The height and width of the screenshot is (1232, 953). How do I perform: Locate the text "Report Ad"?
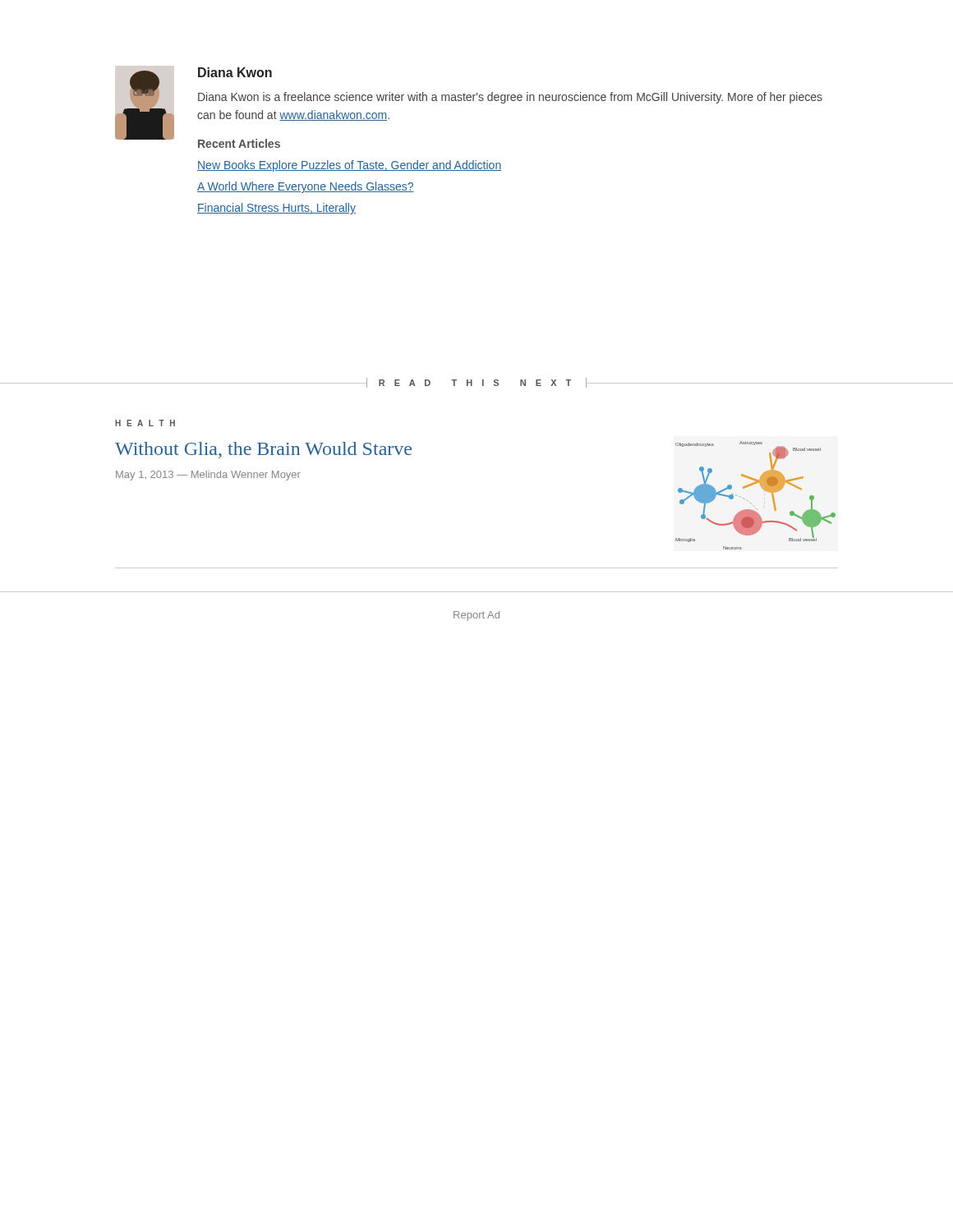(x=476, y=615)
